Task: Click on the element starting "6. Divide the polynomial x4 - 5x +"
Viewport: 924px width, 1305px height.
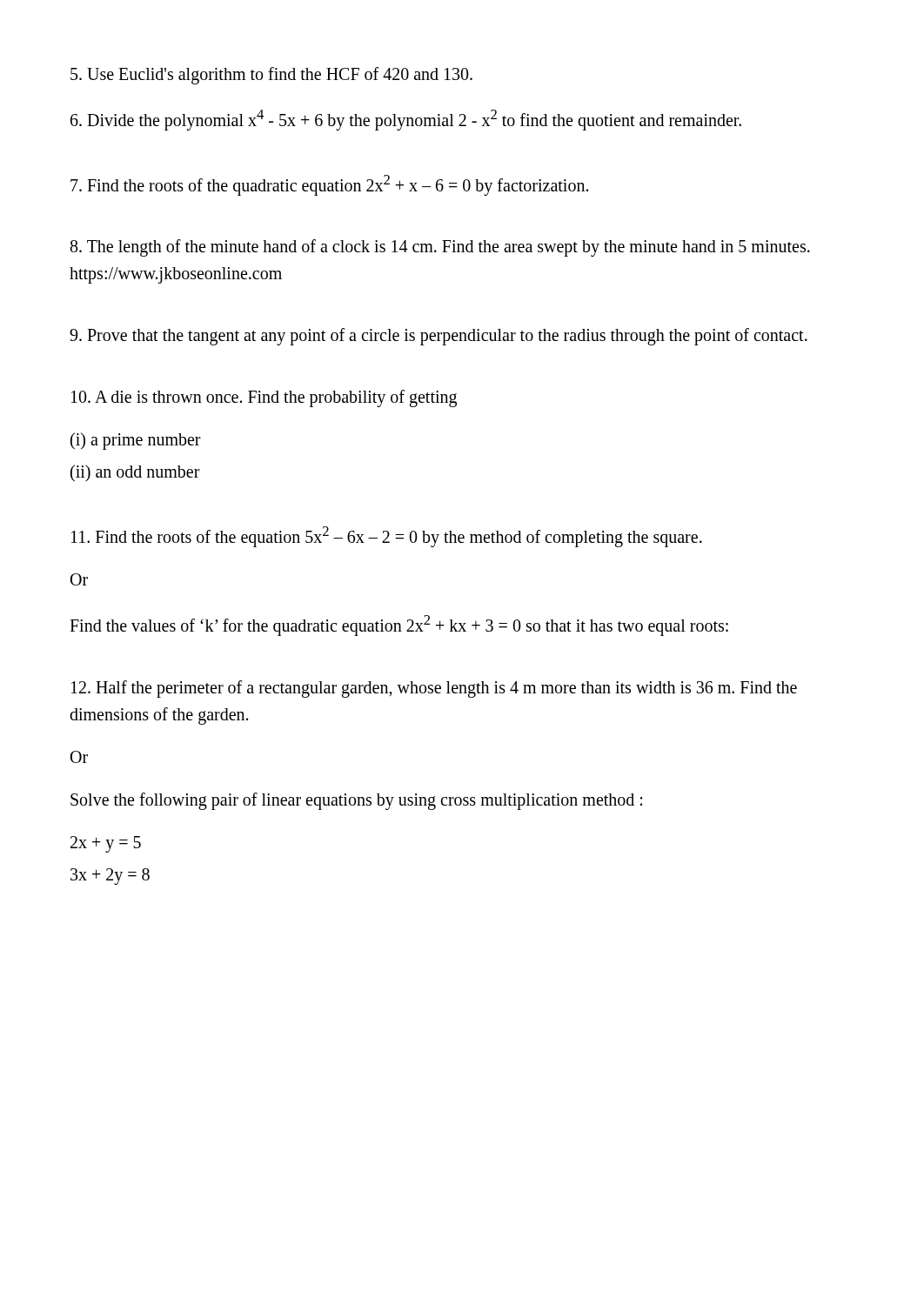Action: (x=406, y=118)
